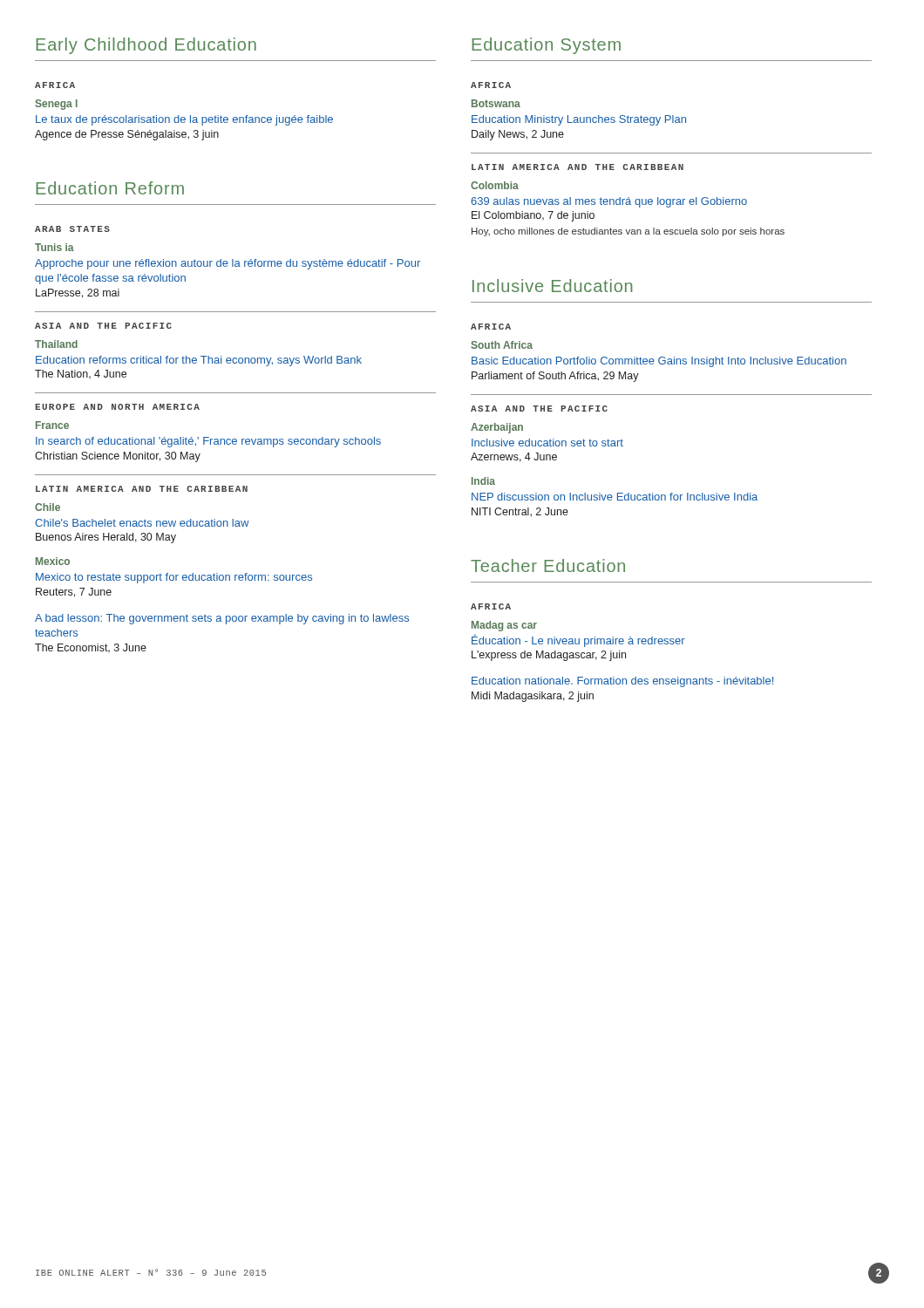Select the text that says "Buenos Aires Herald, 30 May"

[x=105, y=537]
